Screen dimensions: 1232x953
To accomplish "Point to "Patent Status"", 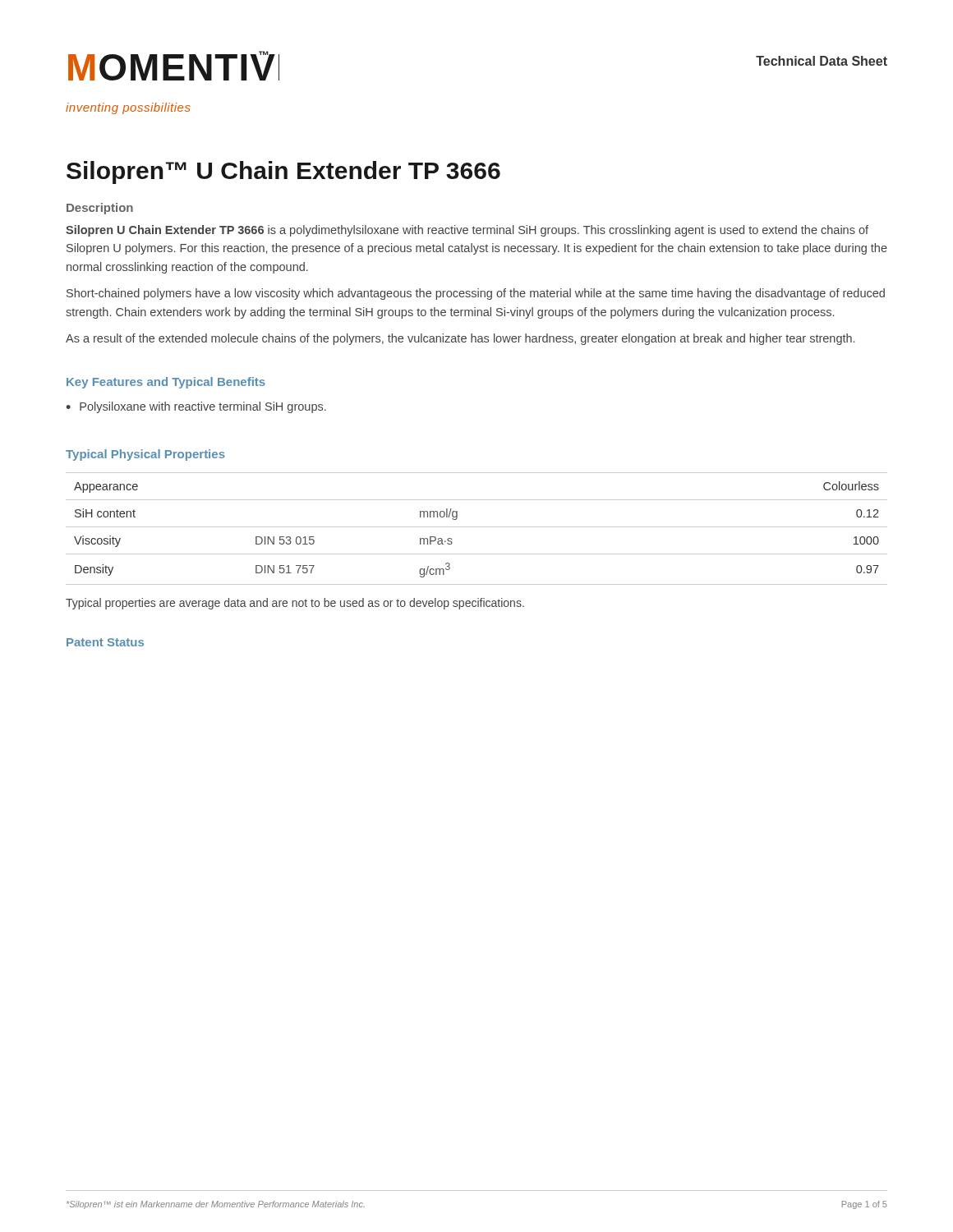I will coord(105,642).
